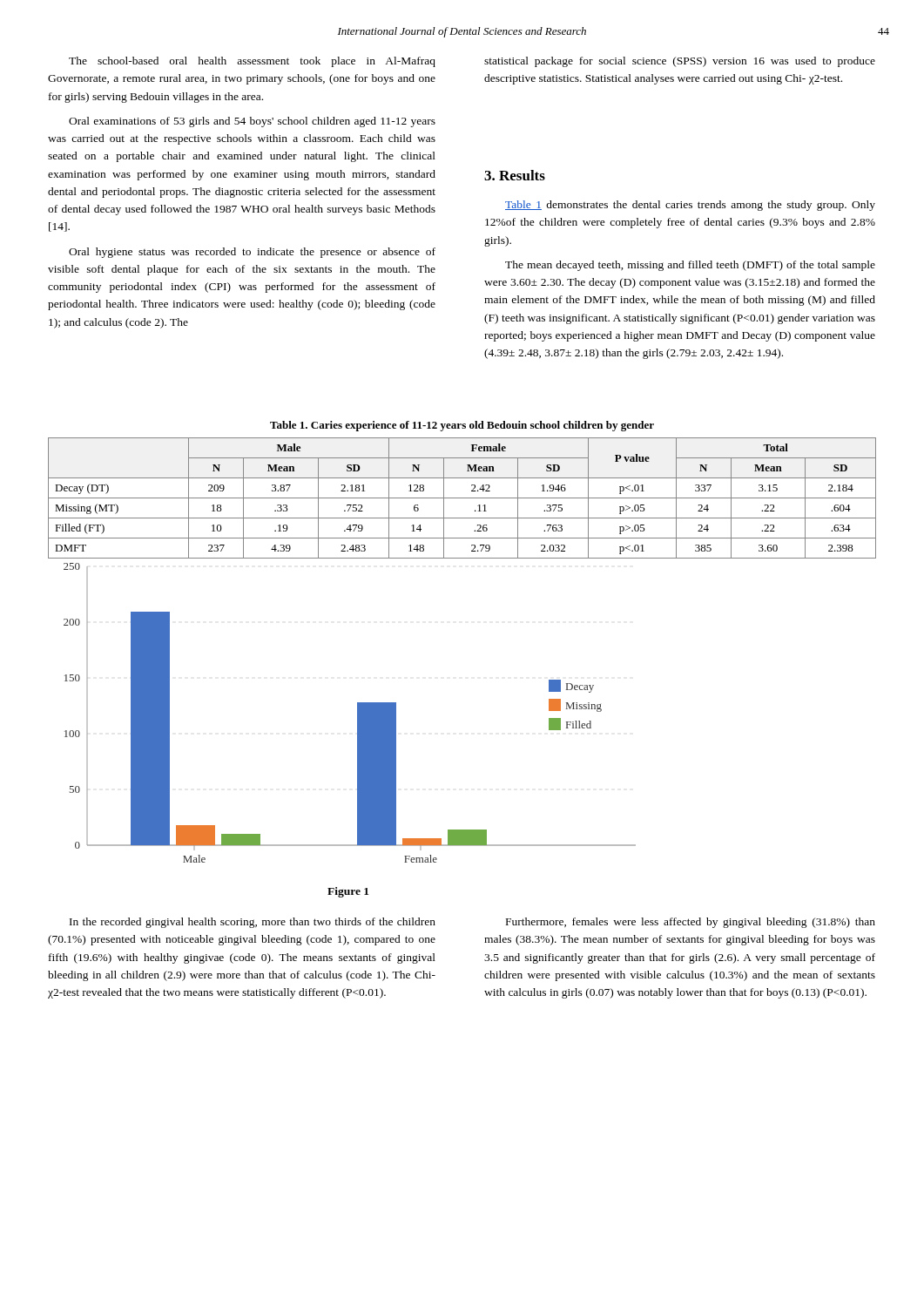Image resolution: width=924 pixels, height=1307 pixels.
Task: Click on the element starting "3. Results"
Action: (515, 176)
